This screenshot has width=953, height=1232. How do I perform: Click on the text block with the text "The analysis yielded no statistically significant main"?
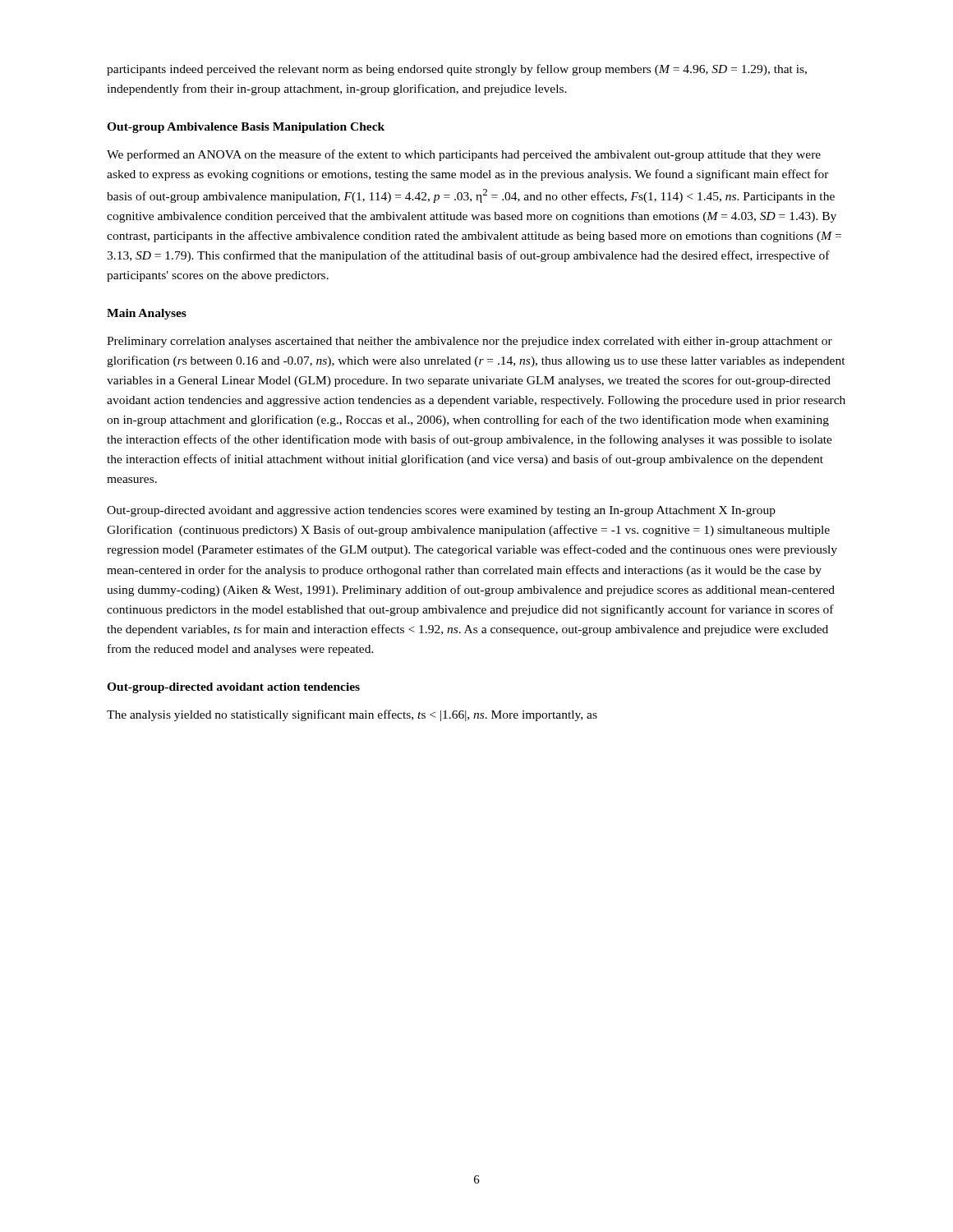coord(352,714)
